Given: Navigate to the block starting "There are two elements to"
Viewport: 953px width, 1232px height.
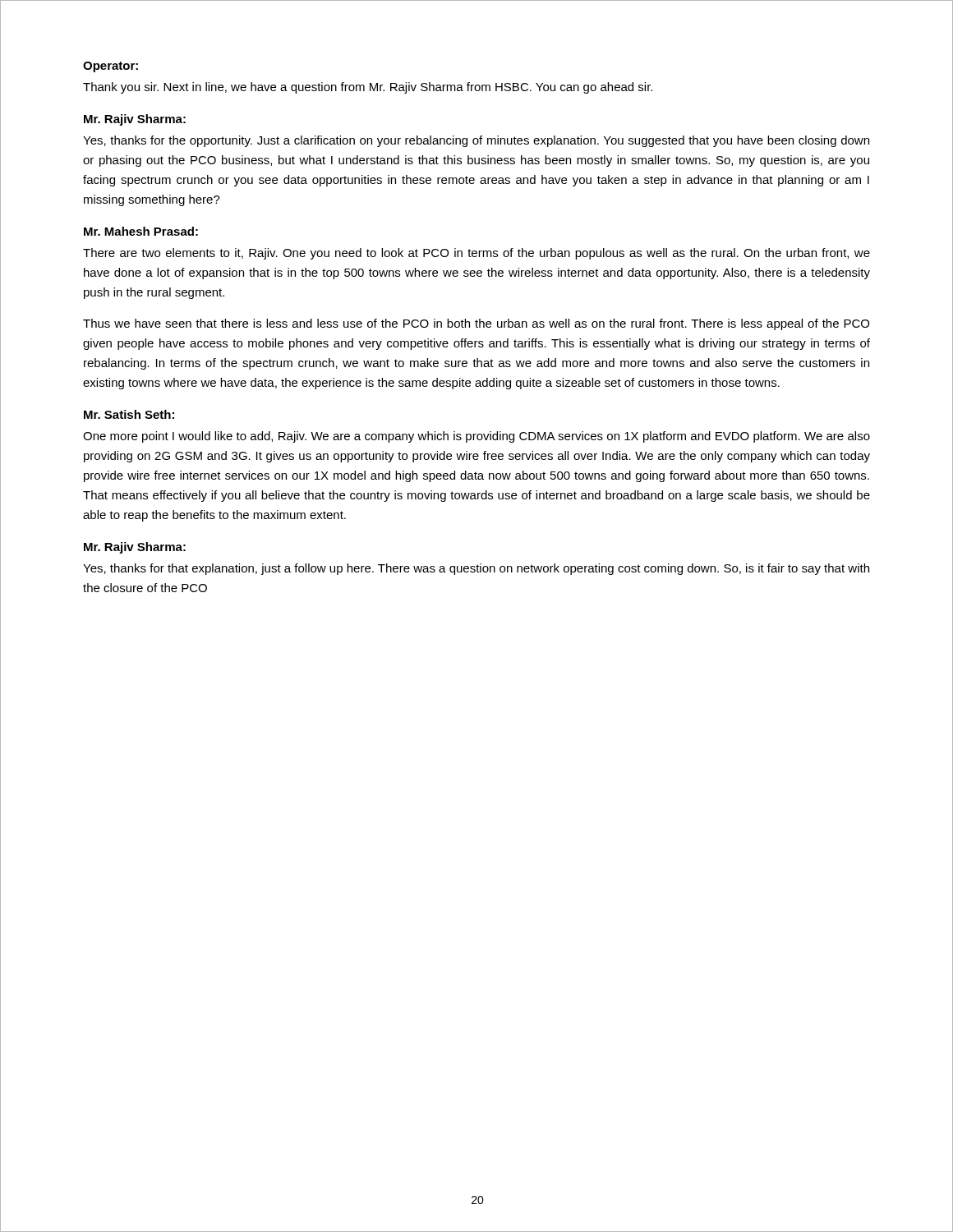Looking at the screenshot, I should pos(476,272).
